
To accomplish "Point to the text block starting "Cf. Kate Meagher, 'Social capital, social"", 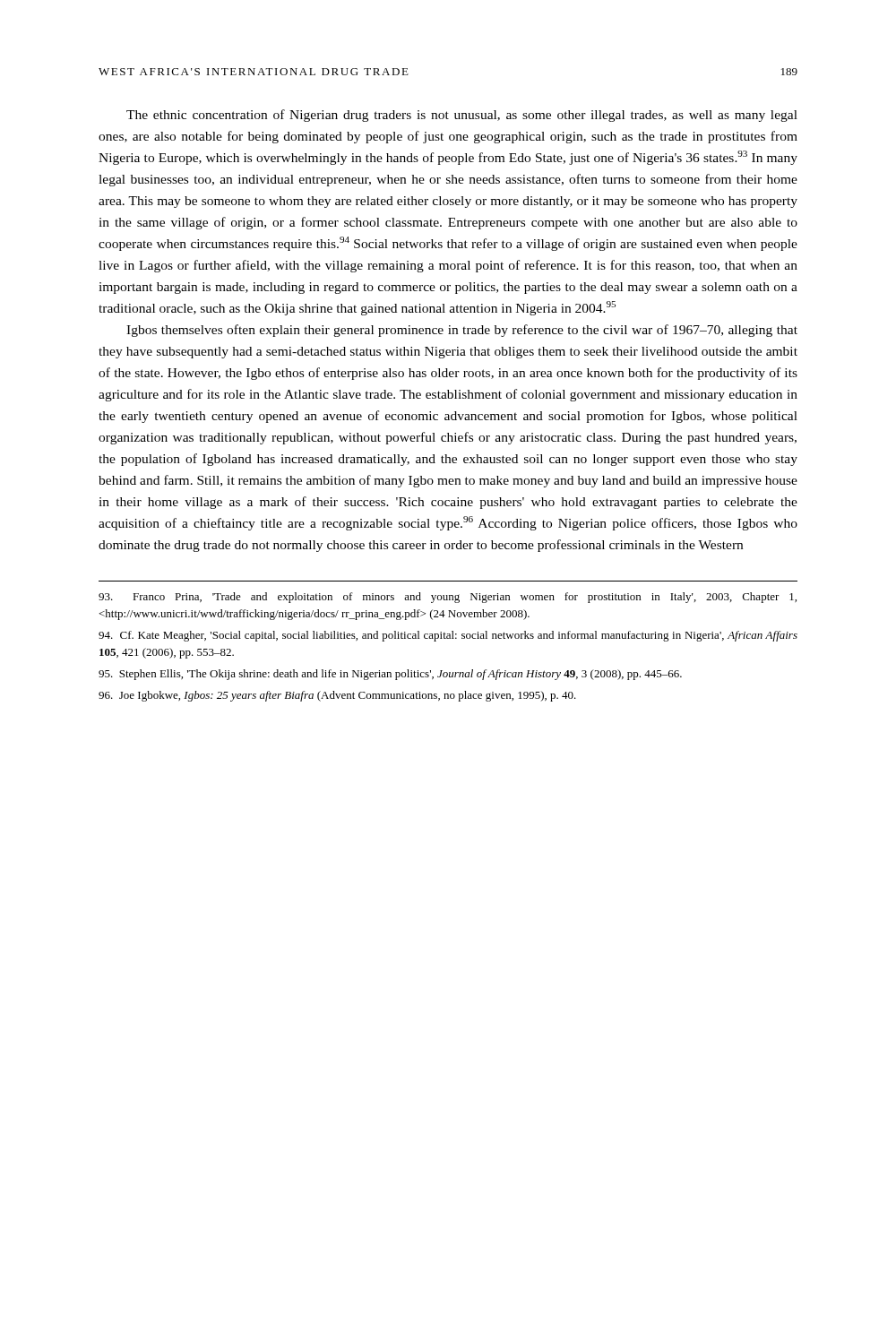I will (448, 643).
